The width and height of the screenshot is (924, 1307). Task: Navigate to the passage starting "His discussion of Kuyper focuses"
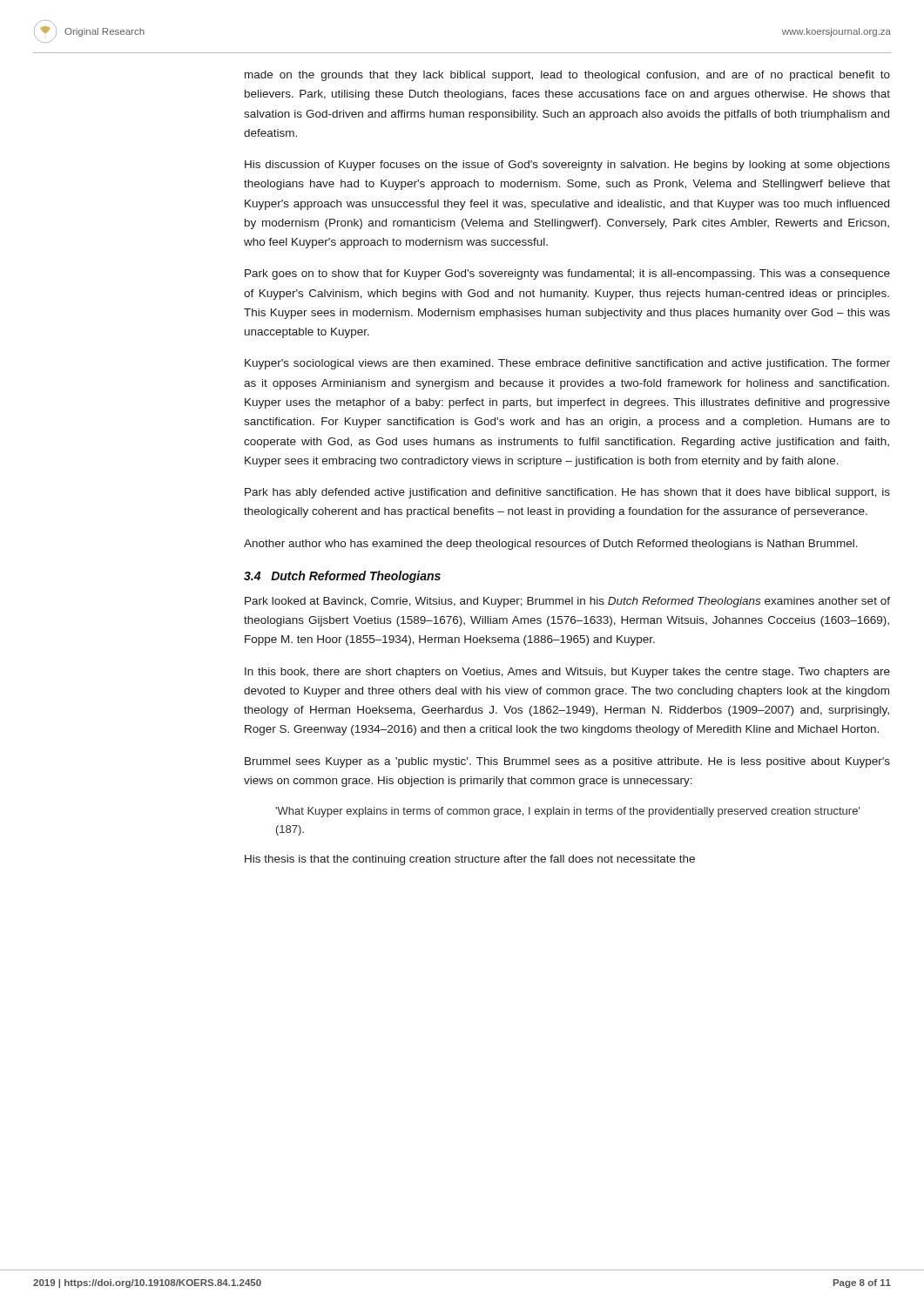[567, 203]
